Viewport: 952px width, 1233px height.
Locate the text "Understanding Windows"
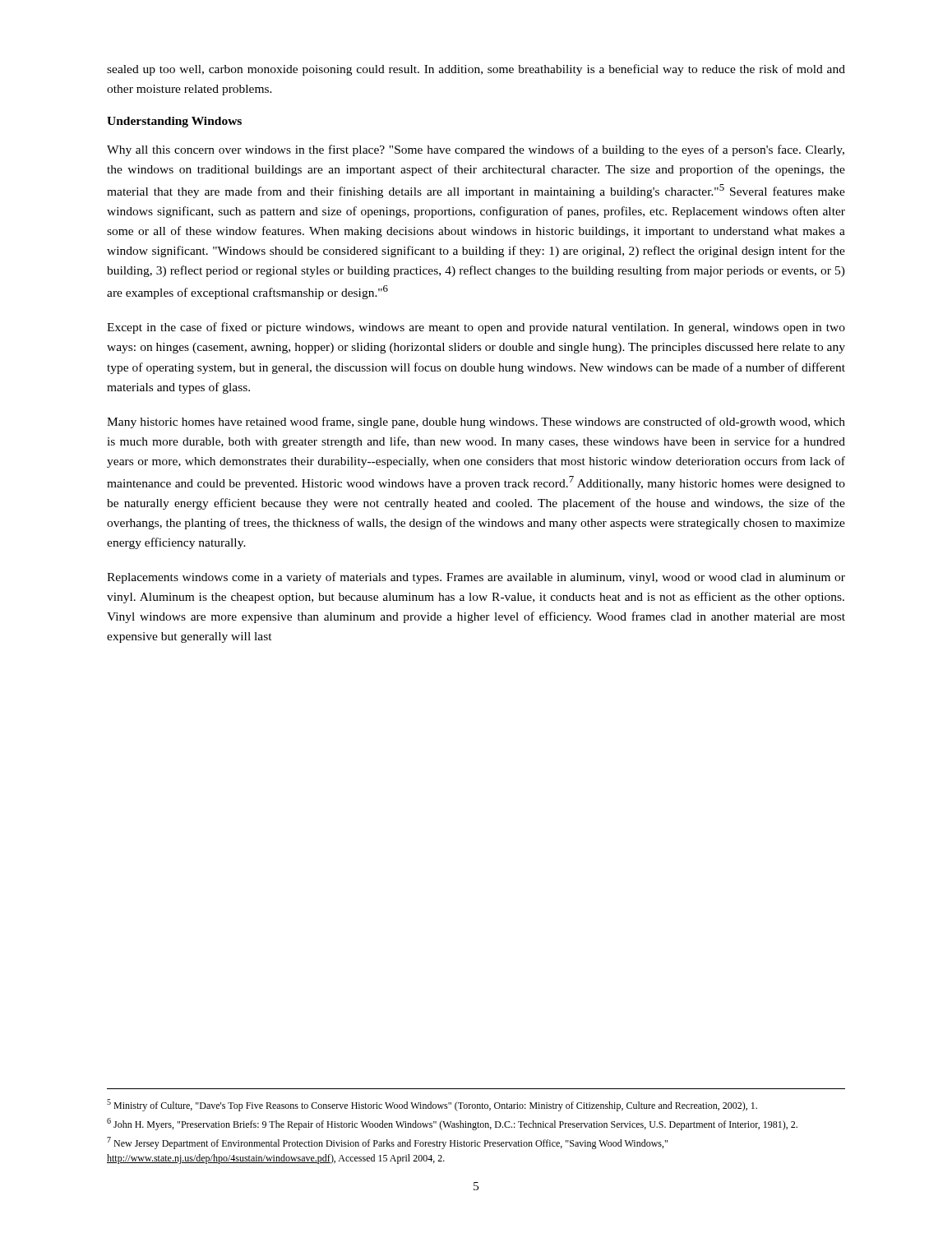pyautogui.click(x=174, y=120)
